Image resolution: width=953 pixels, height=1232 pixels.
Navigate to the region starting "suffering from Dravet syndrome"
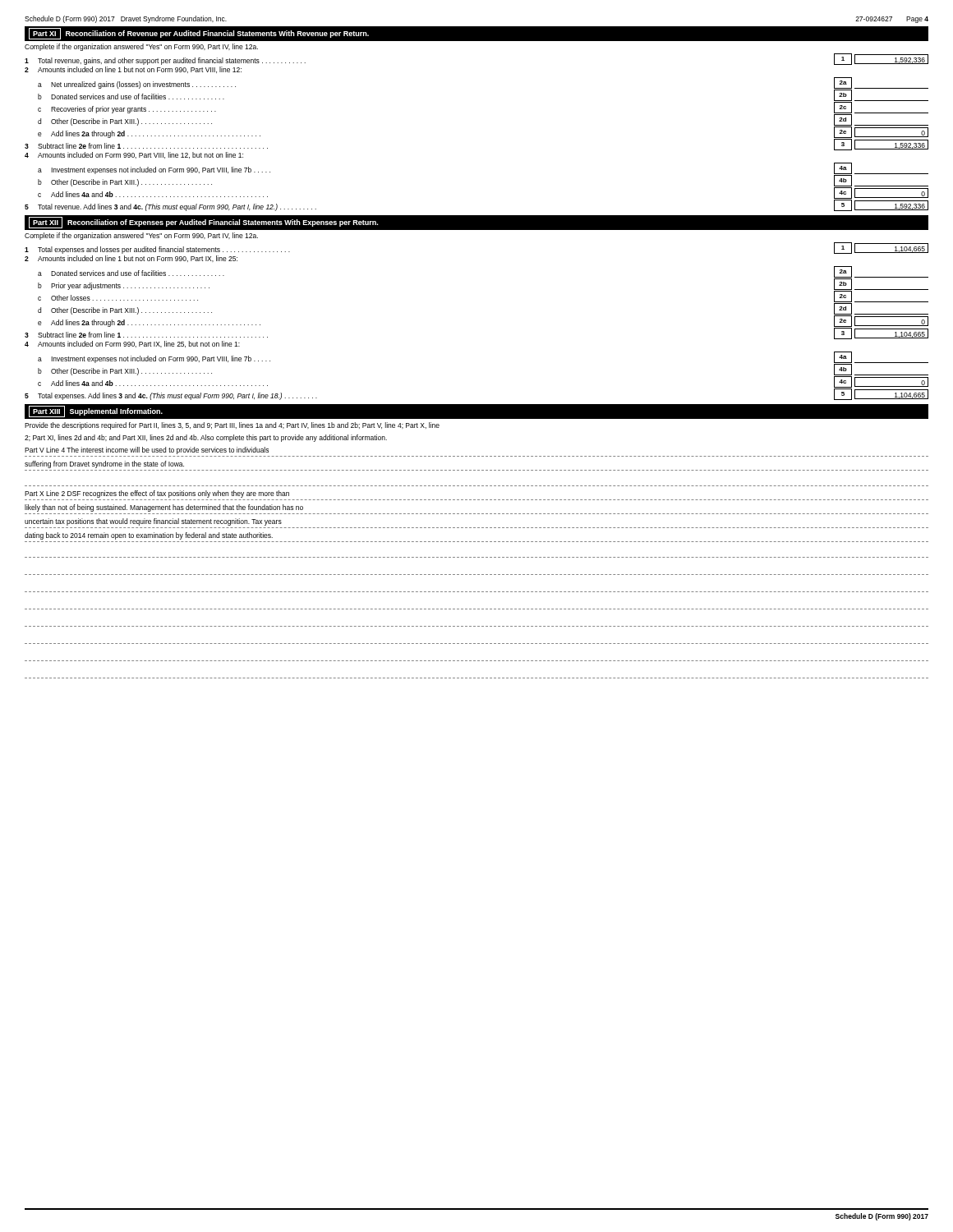tap(105, 464)
